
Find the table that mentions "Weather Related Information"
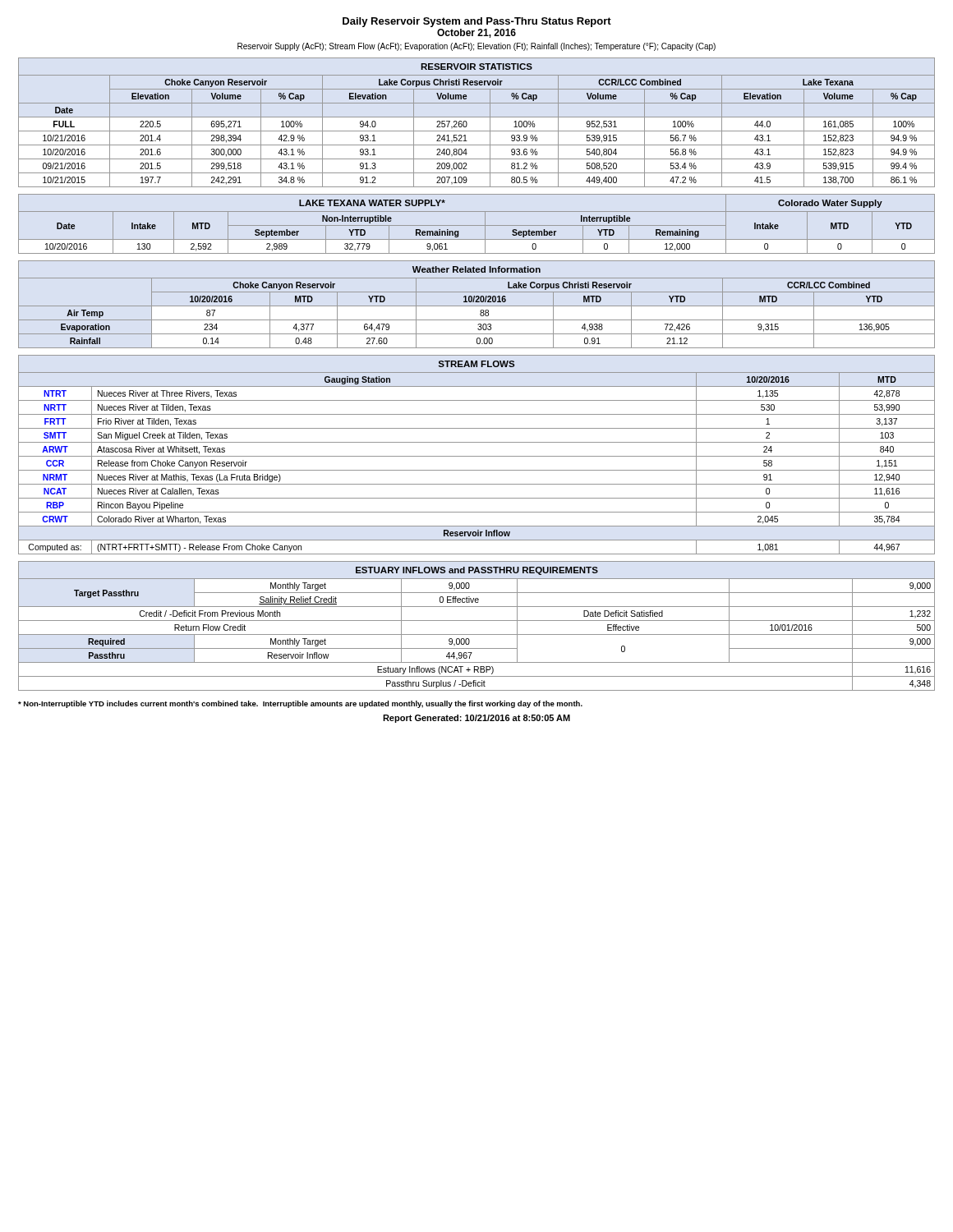point(476,304)
